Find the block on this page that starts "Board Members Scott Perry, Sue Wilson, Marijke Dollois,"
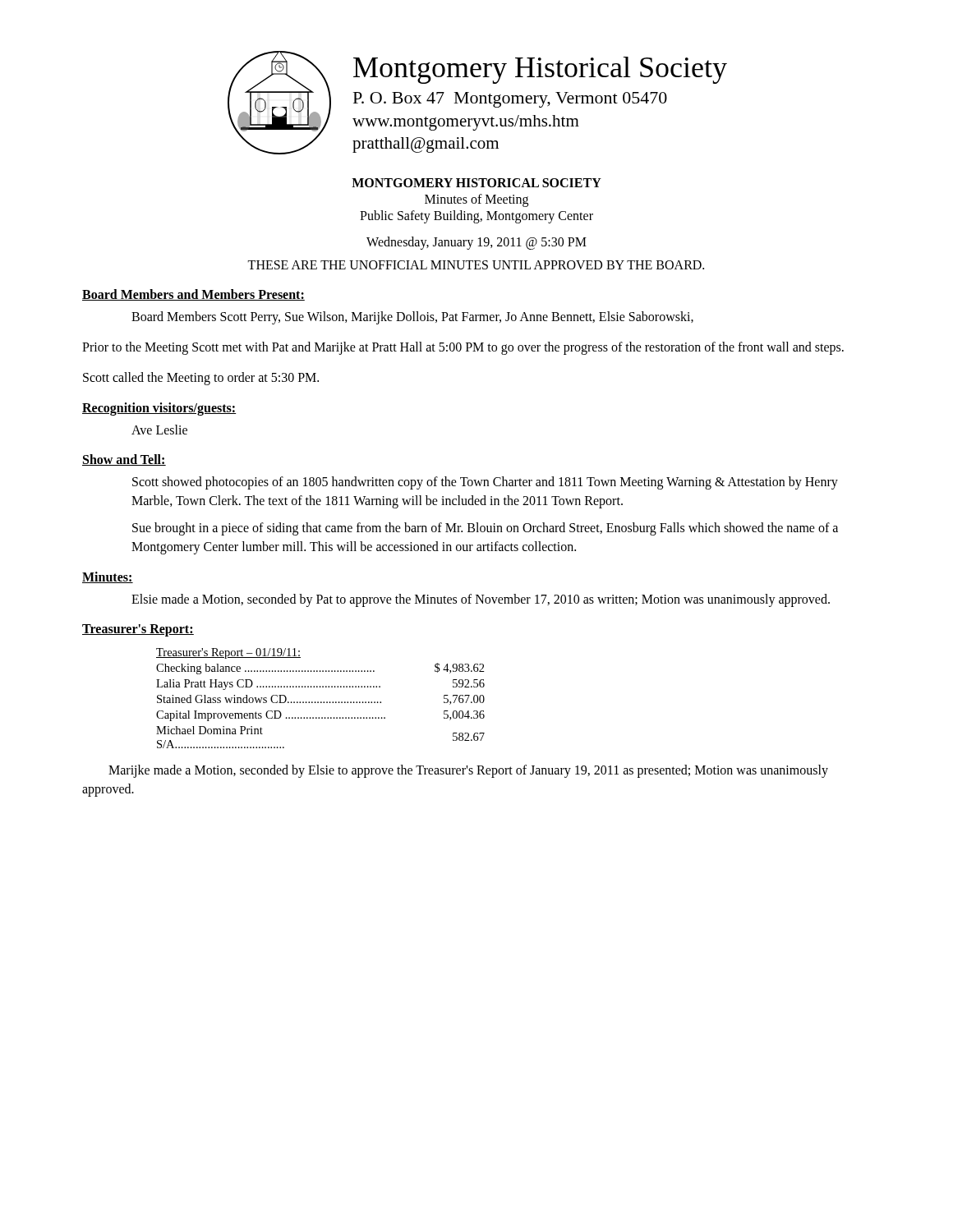This screenshot has width=953, height=1232. point(413,317)
